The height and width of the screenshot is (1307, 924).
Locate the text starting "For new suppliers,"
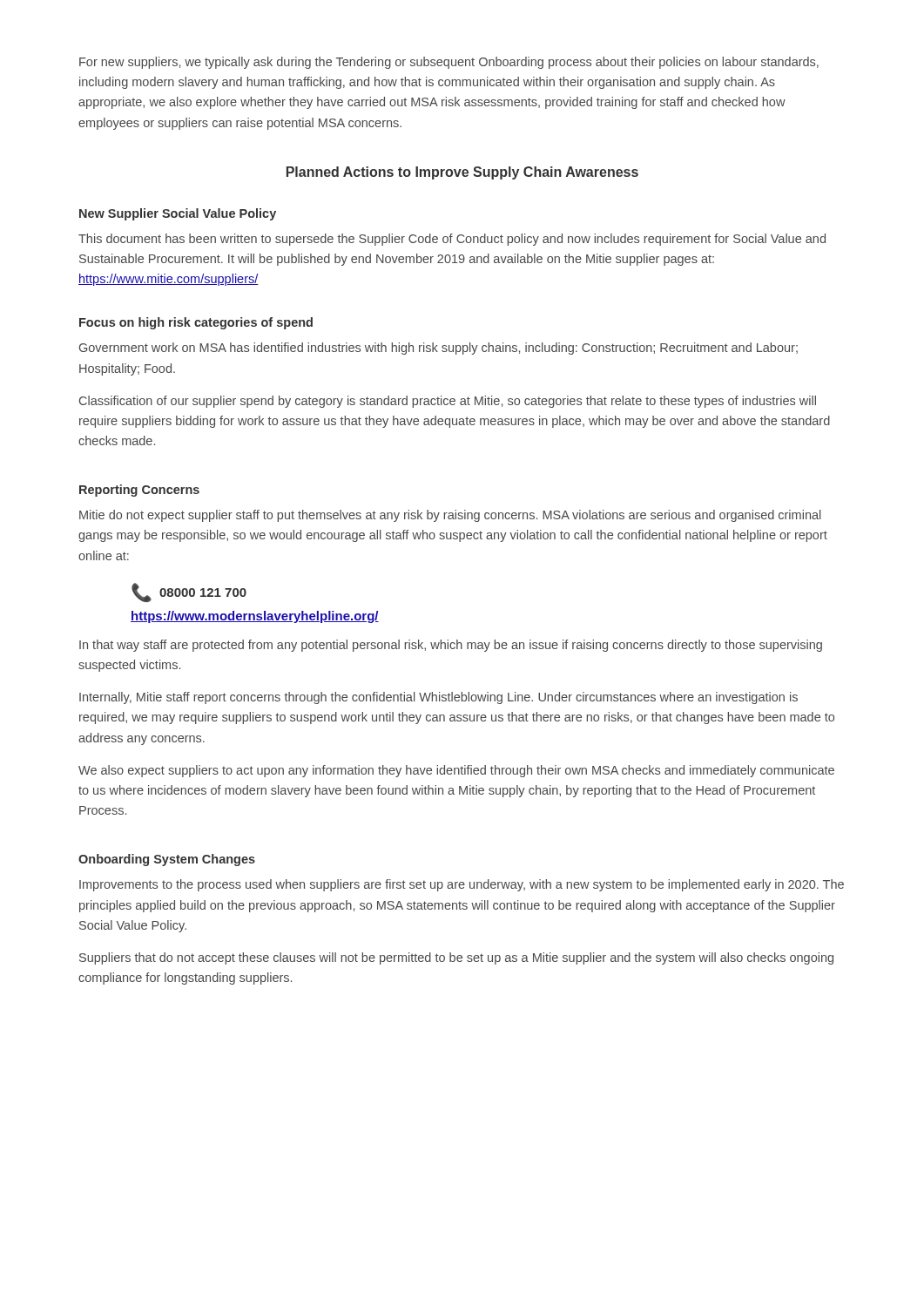point(449,92)
